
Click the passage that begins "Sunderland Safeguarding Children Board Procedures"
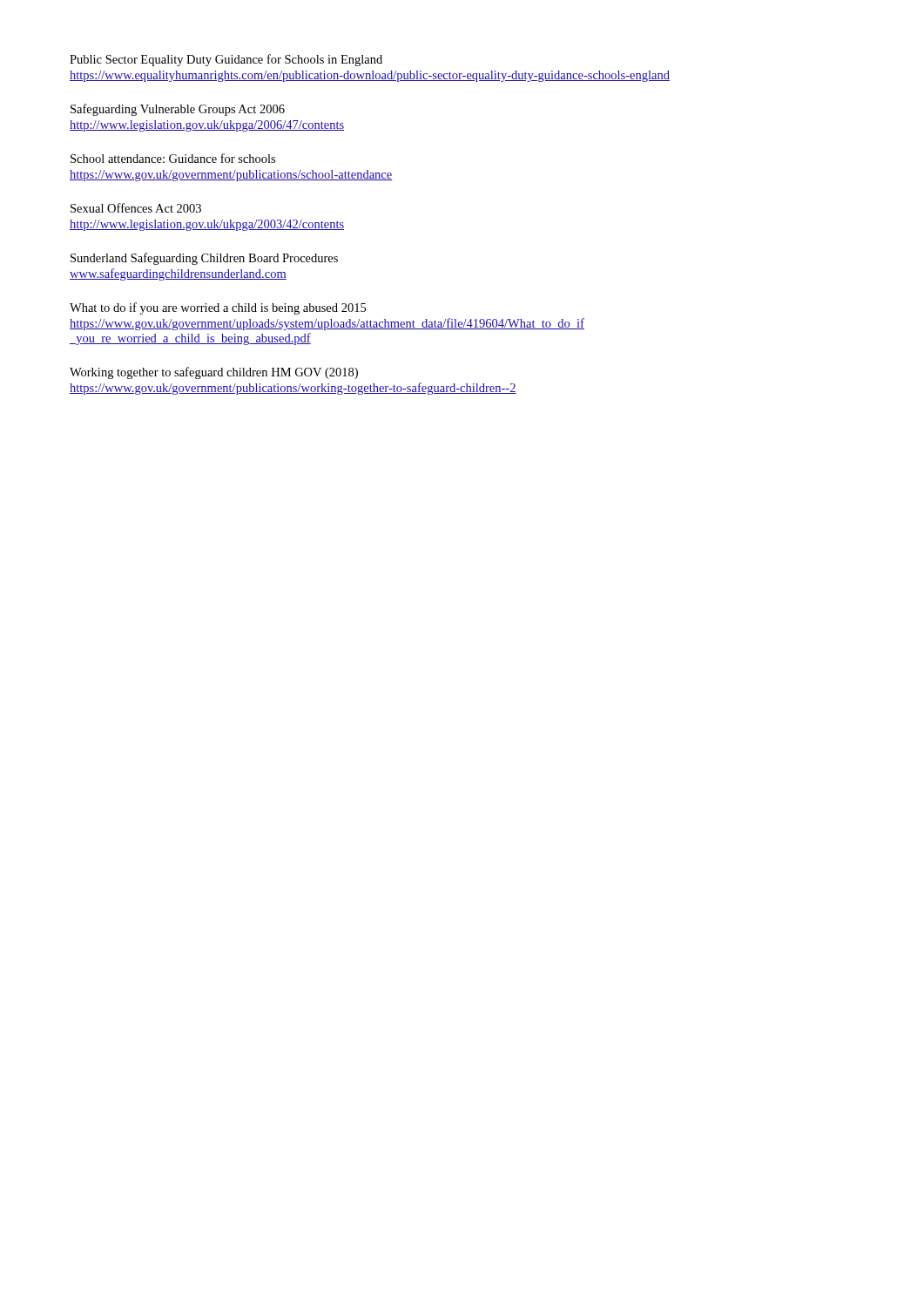204,259
